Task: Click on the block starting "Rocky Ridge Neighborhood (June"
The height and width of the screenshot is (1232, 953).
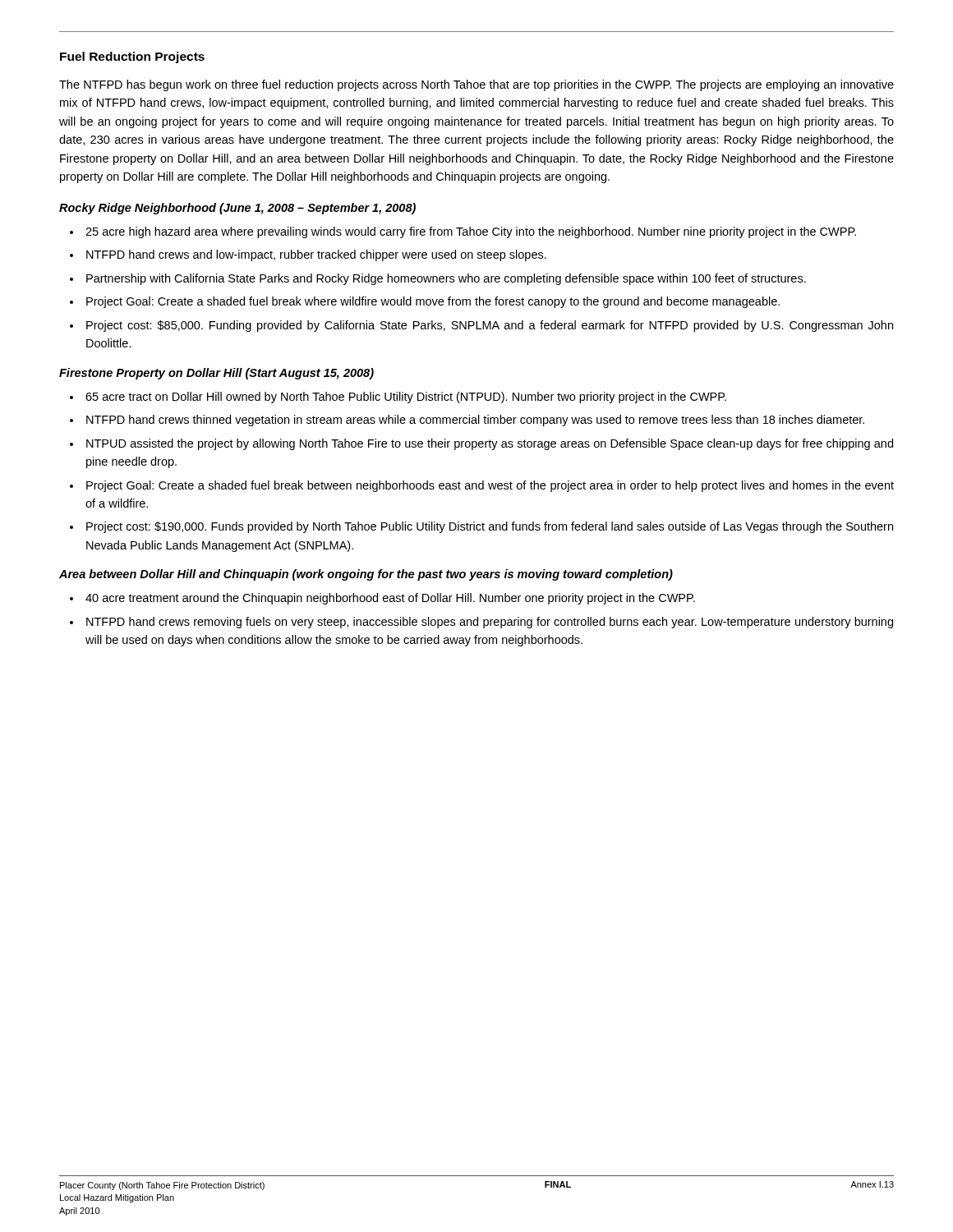Action: coord(238,208)
